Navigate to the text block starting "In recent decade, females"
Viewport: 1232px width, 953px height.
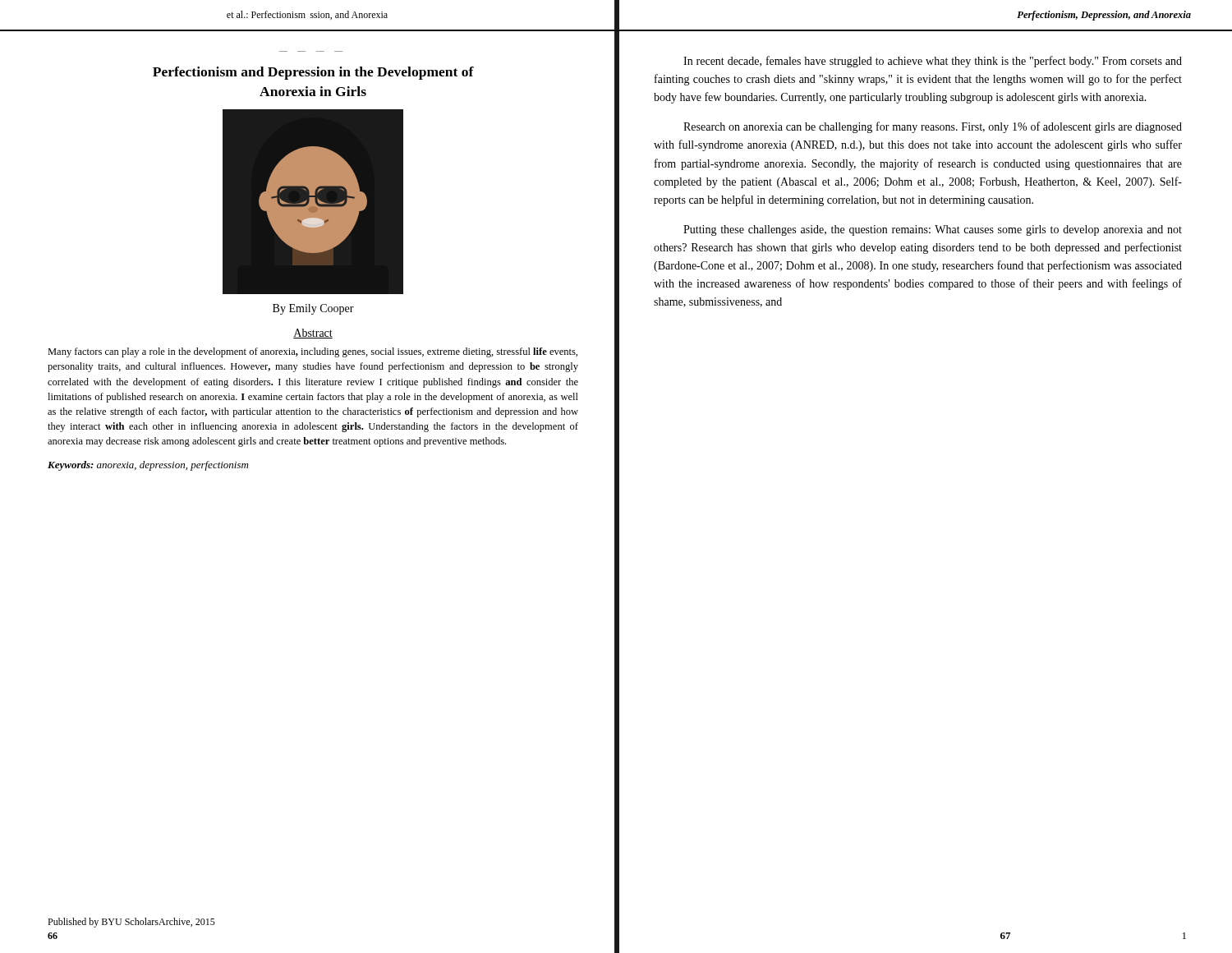pyautogui.click(x=918, y=80)
